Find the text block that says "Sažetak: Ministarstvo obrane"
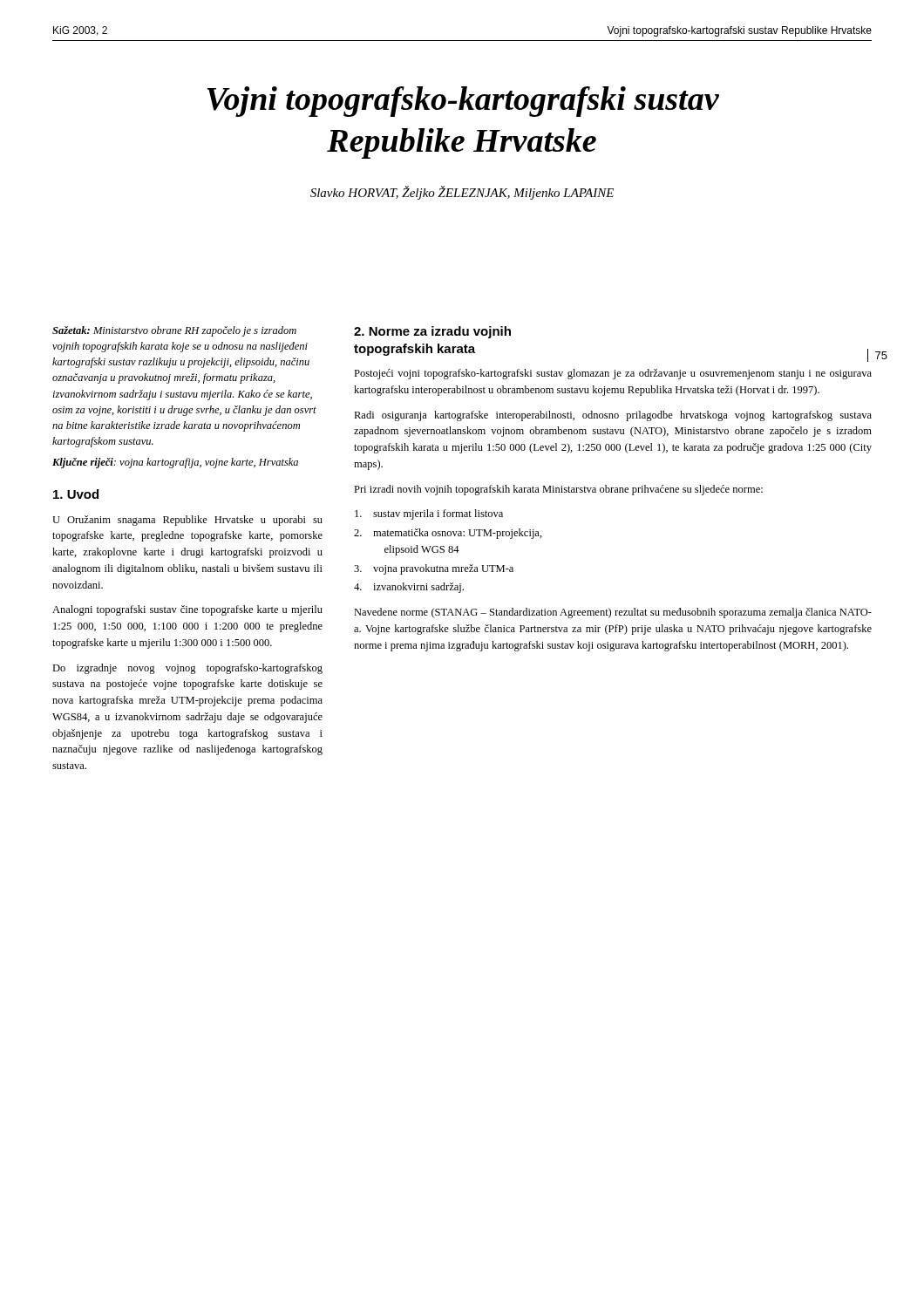Viewport: 924px width, 1308px height. (x=187, y=396)
